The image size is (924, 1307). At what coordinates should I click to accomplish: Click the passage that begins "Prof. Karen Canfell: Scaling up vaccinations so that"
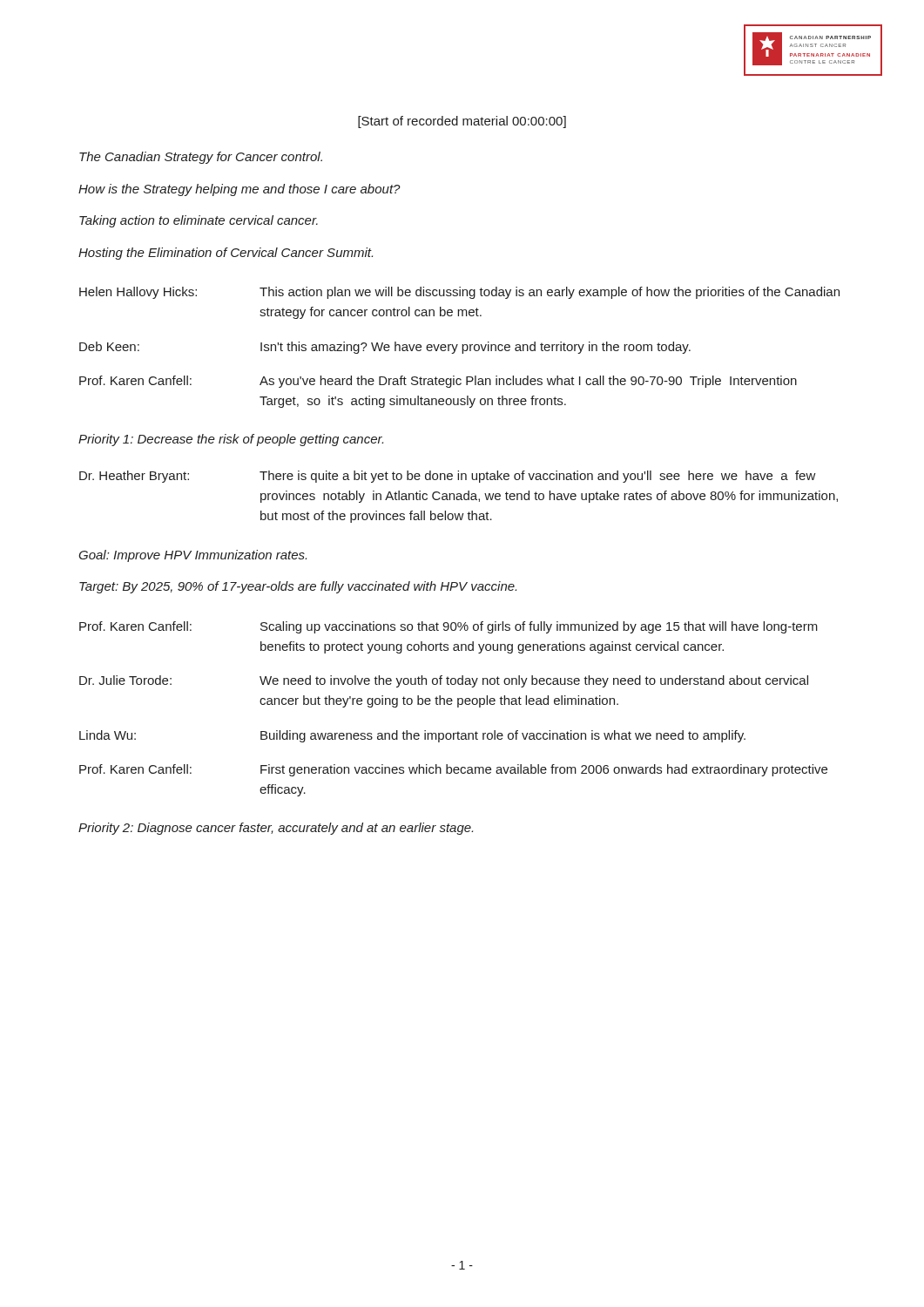tap(462, 636)
